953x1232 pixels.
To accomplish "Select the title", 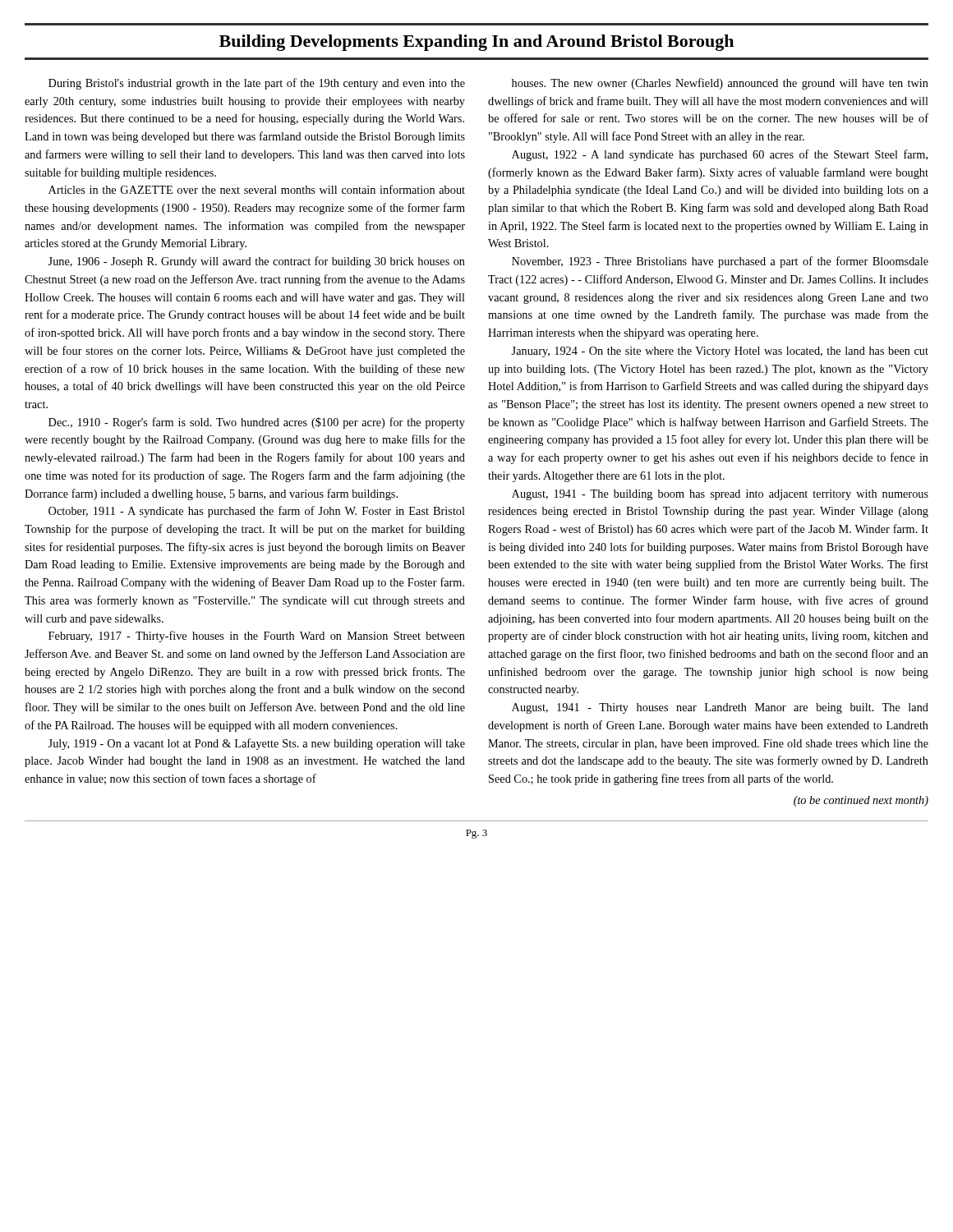I will (x=476, y=41).
